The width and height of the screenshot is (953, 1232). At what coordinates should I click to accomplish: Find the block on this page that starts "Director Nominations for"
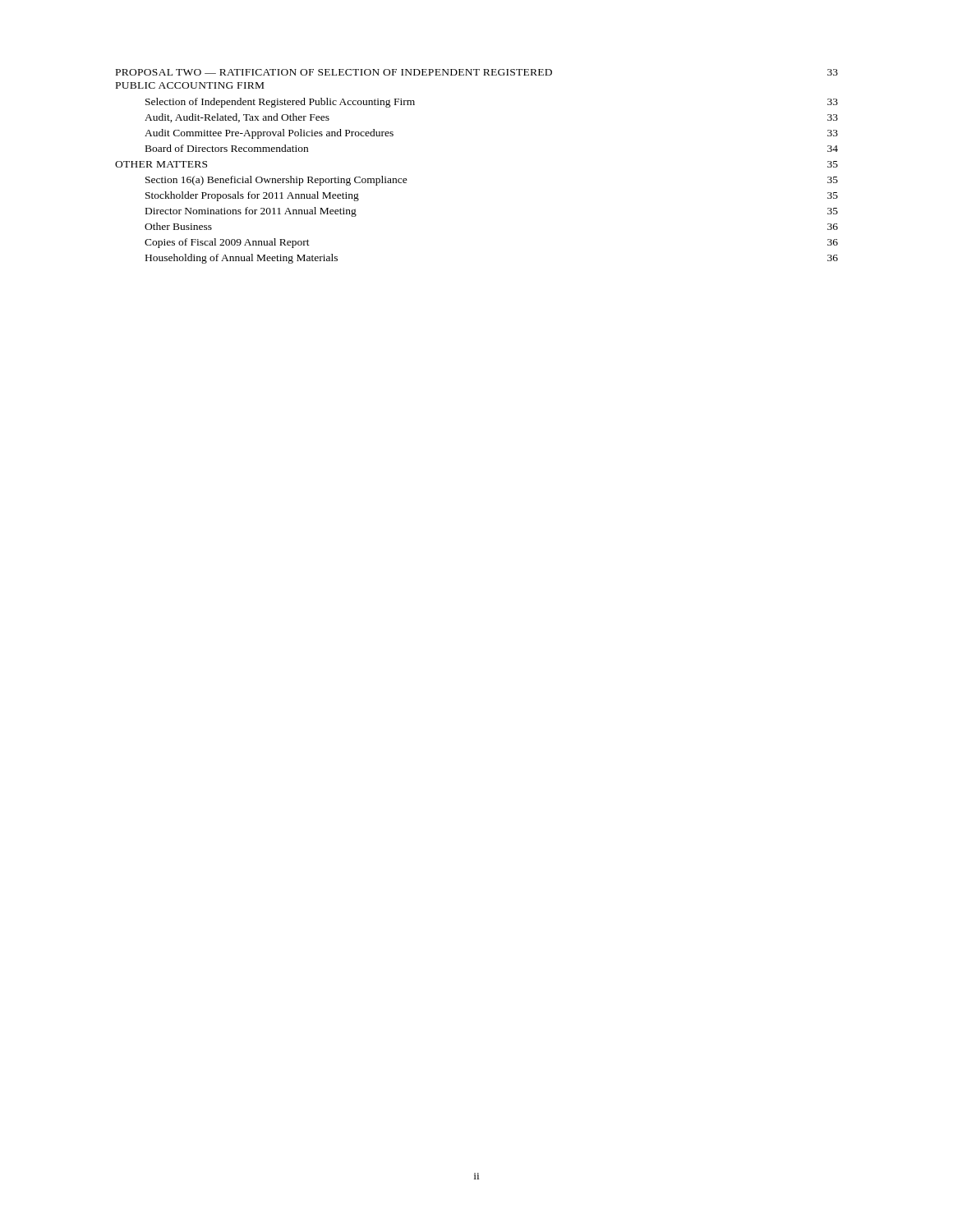pos(249,211)
